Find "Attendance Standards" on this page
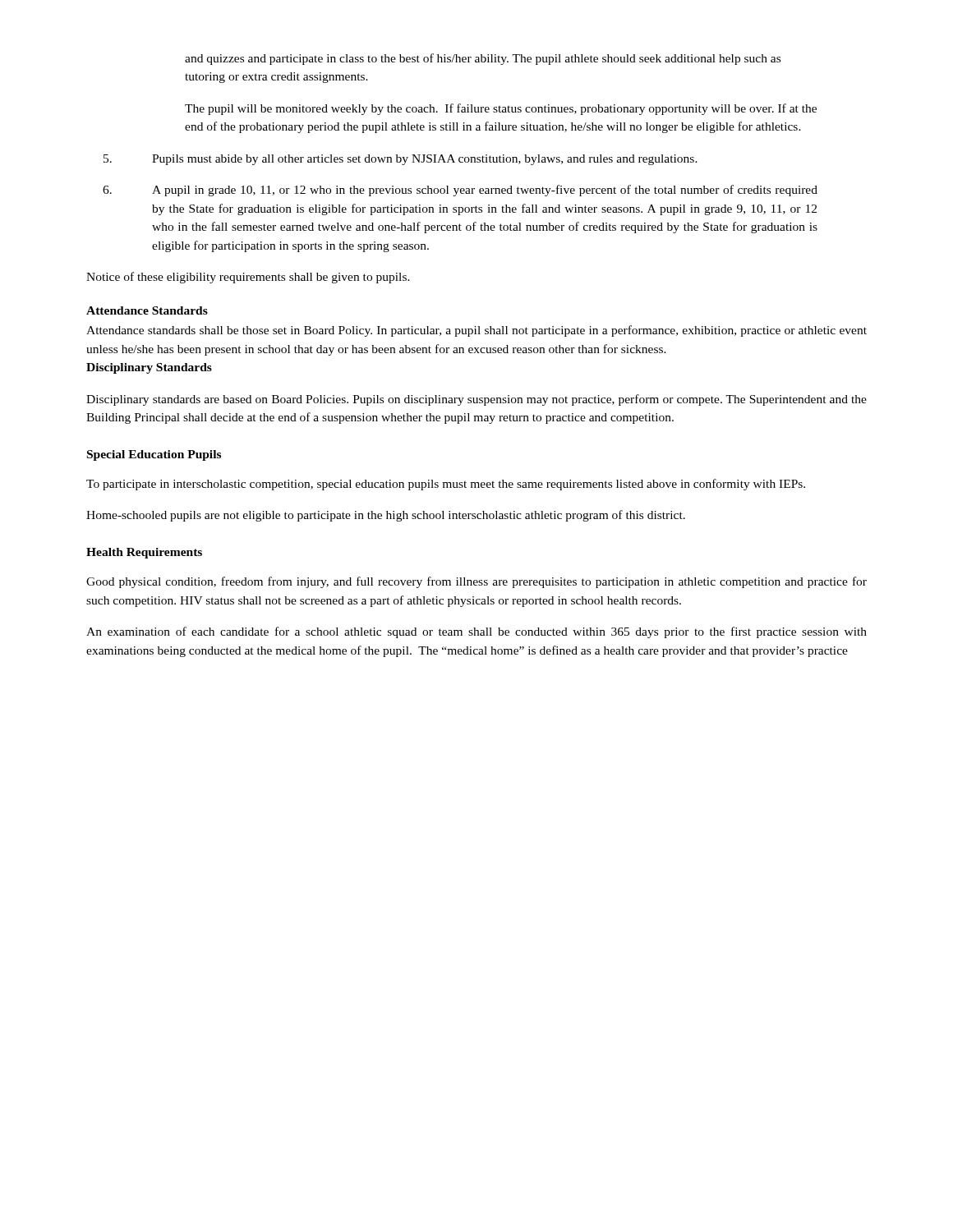Screen dimensions: 1232x953 (x=147, y=310)
